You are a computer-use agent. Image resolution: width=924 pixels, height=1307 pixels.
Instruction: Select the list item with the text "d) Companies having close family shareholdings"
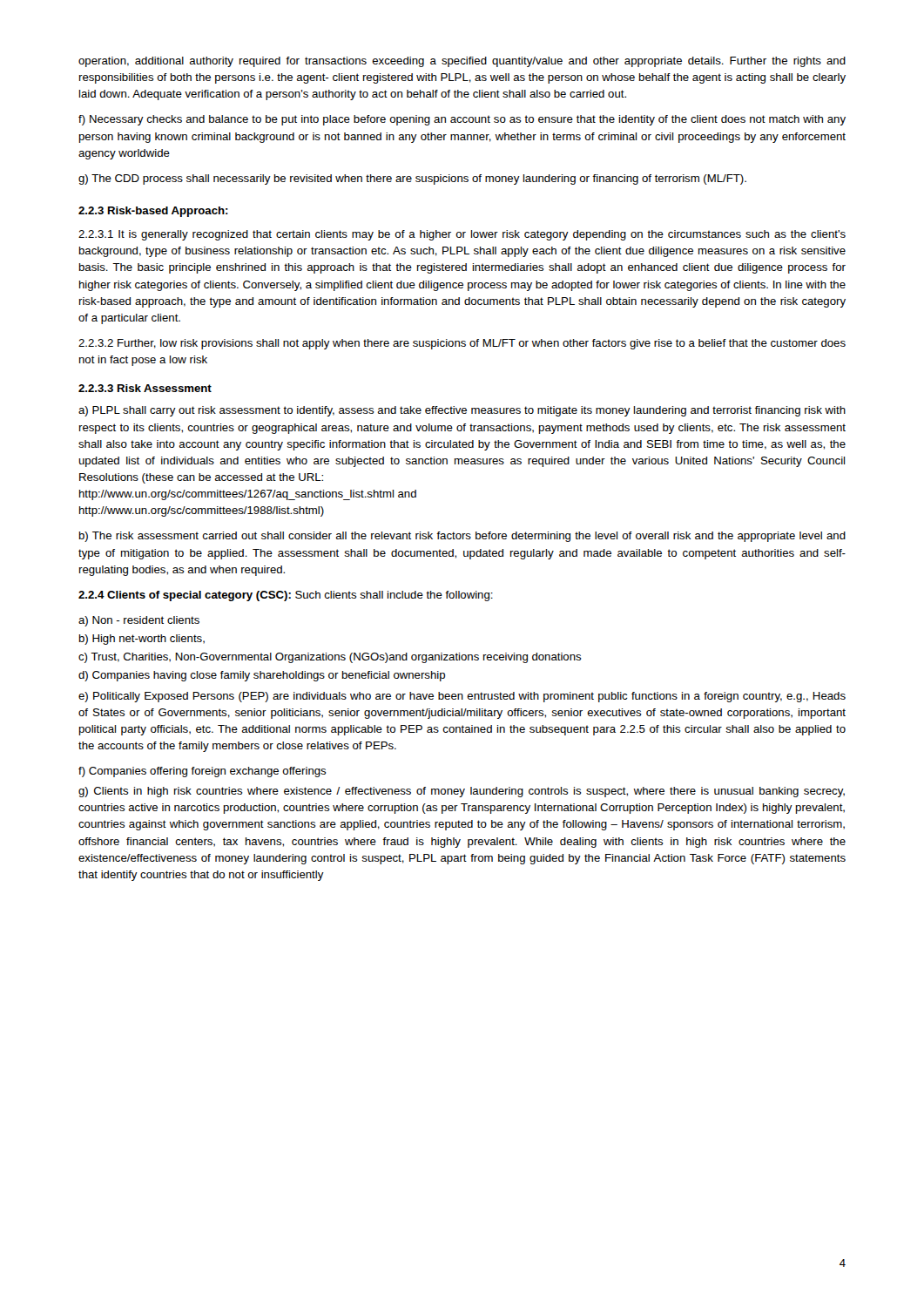262,675
